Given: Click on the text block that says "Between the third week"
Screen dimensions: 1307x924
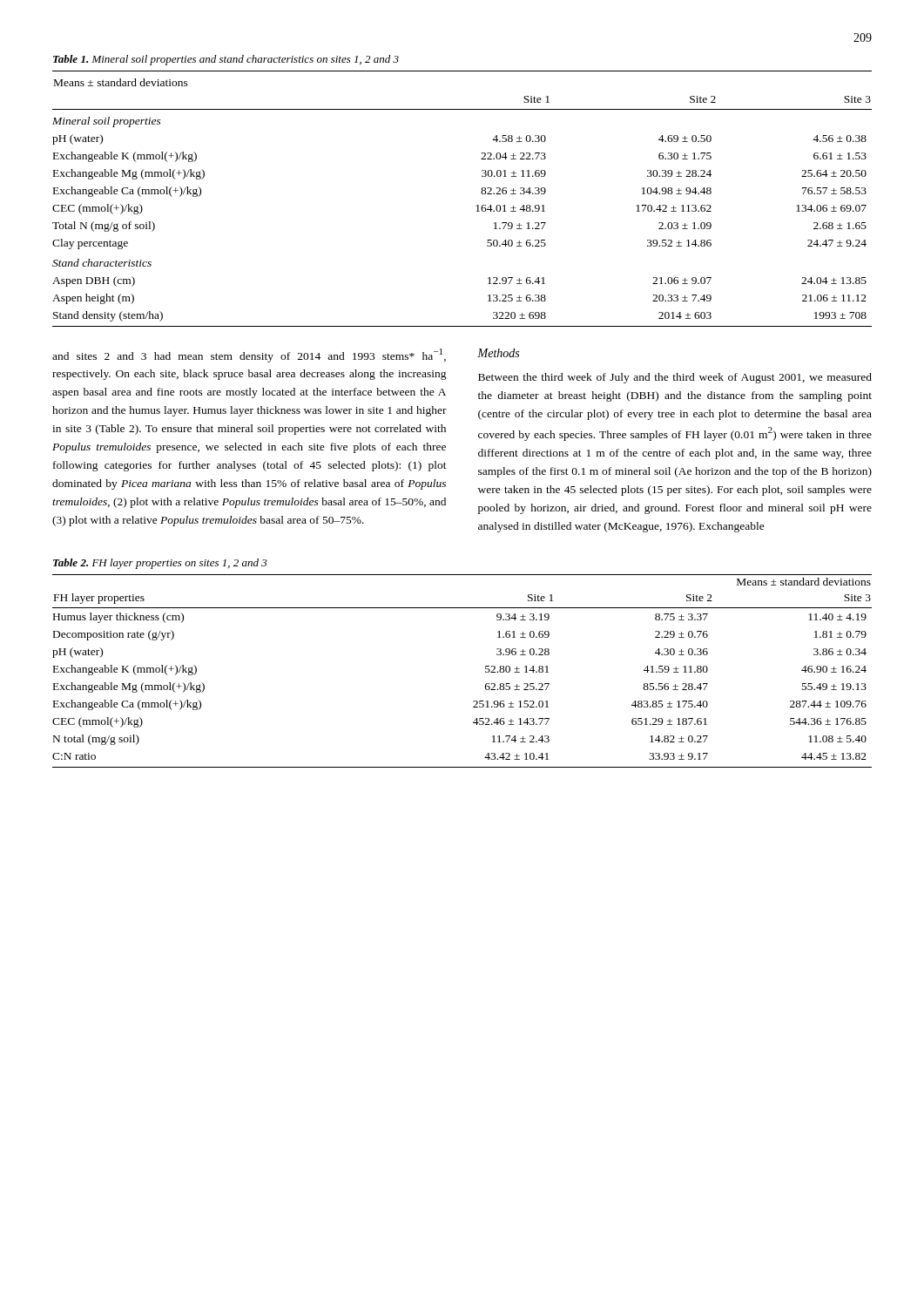Looking at the screenshot, I should tap(675, 451).
